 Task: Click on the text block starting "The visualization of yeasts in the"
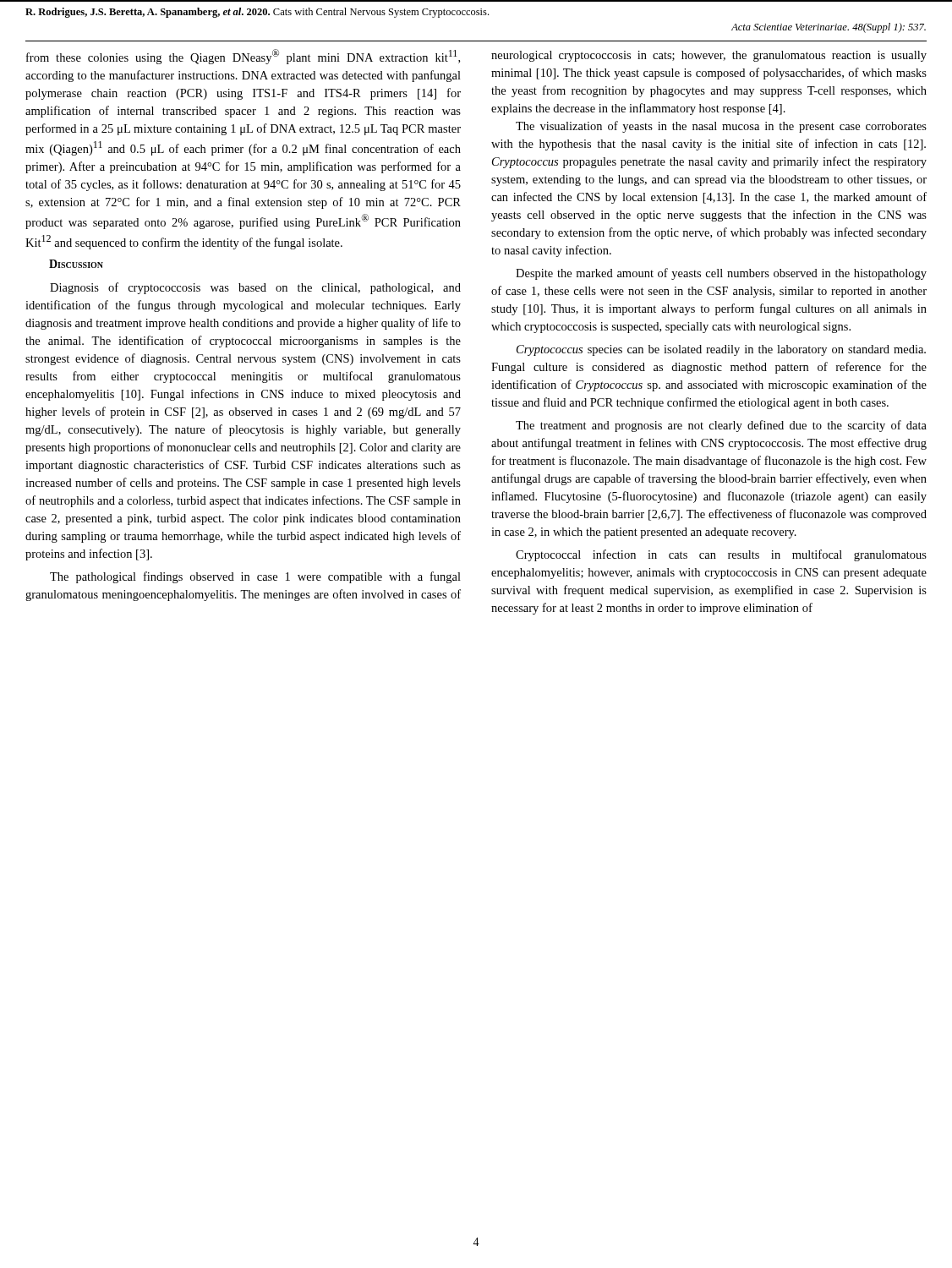709,189
